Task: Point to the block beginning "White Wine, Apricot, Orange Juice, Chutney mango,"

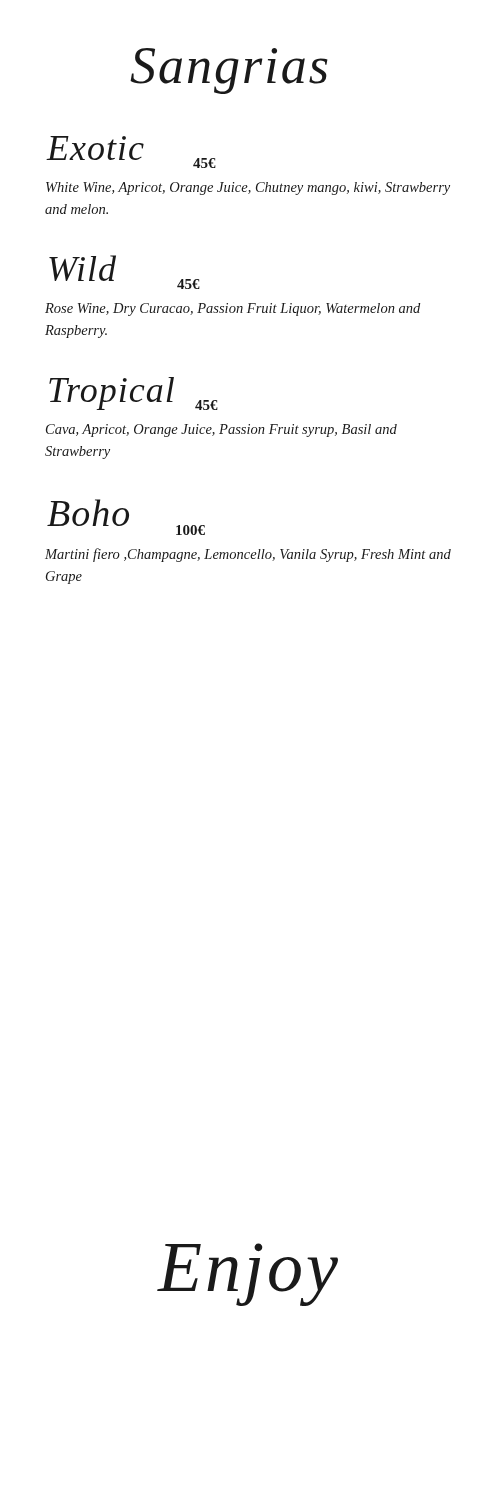Action: click(x=248, y=198)
